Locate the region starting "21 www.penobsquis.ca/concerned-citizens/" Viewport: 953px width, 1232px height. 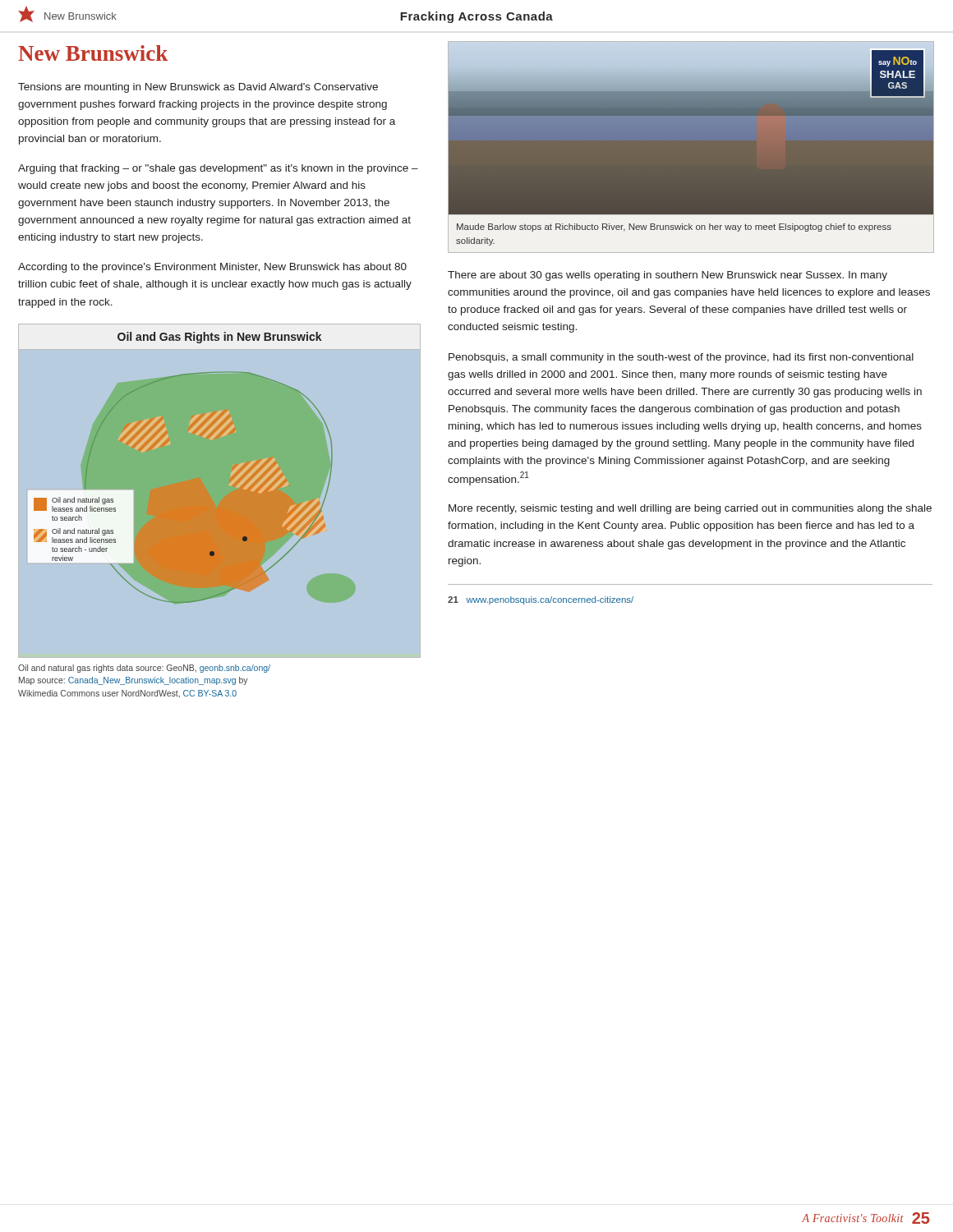(541, 599)
